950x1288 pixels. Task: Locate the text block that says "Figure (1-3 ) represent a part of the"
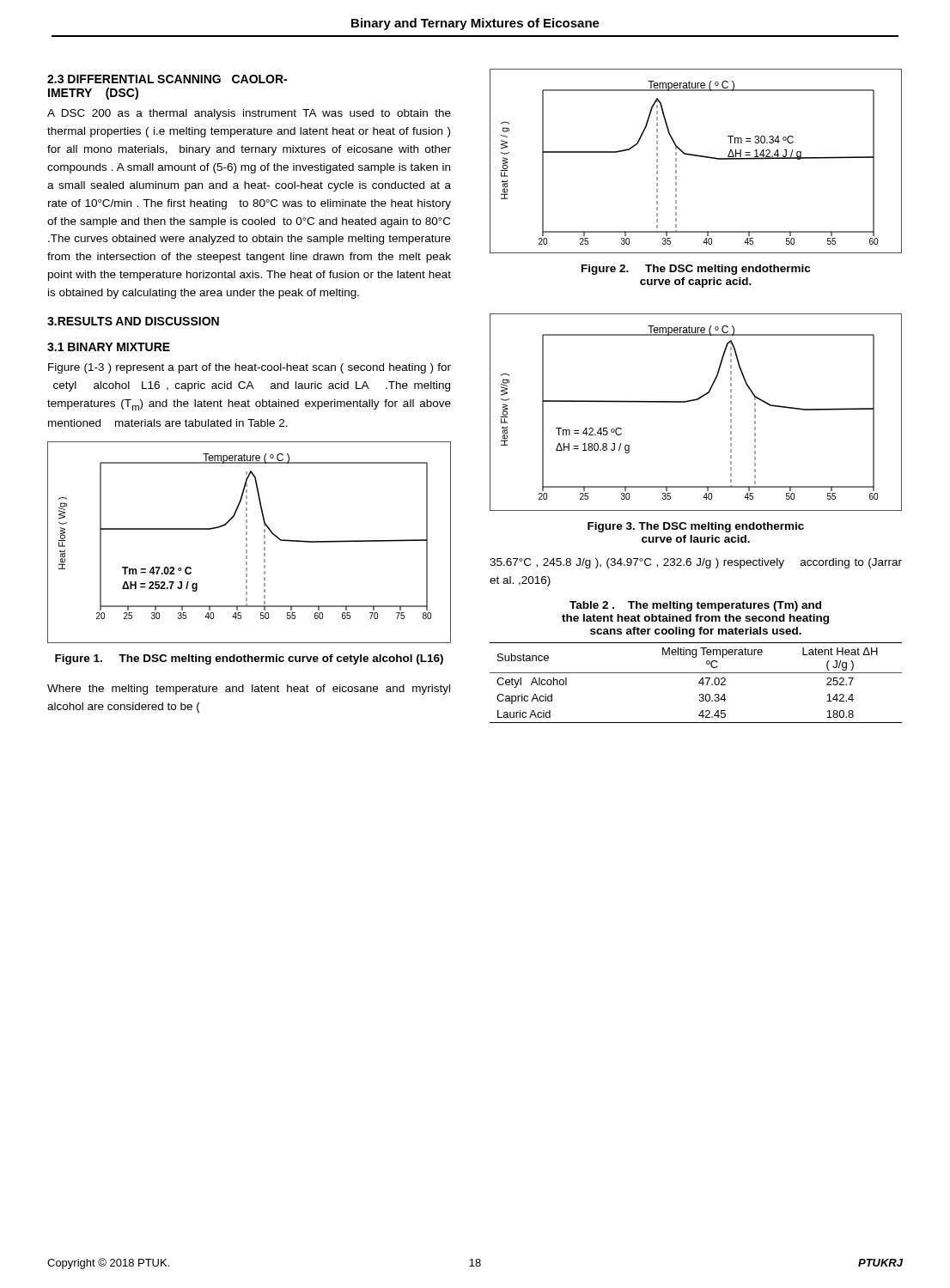(x=249, y=395)
